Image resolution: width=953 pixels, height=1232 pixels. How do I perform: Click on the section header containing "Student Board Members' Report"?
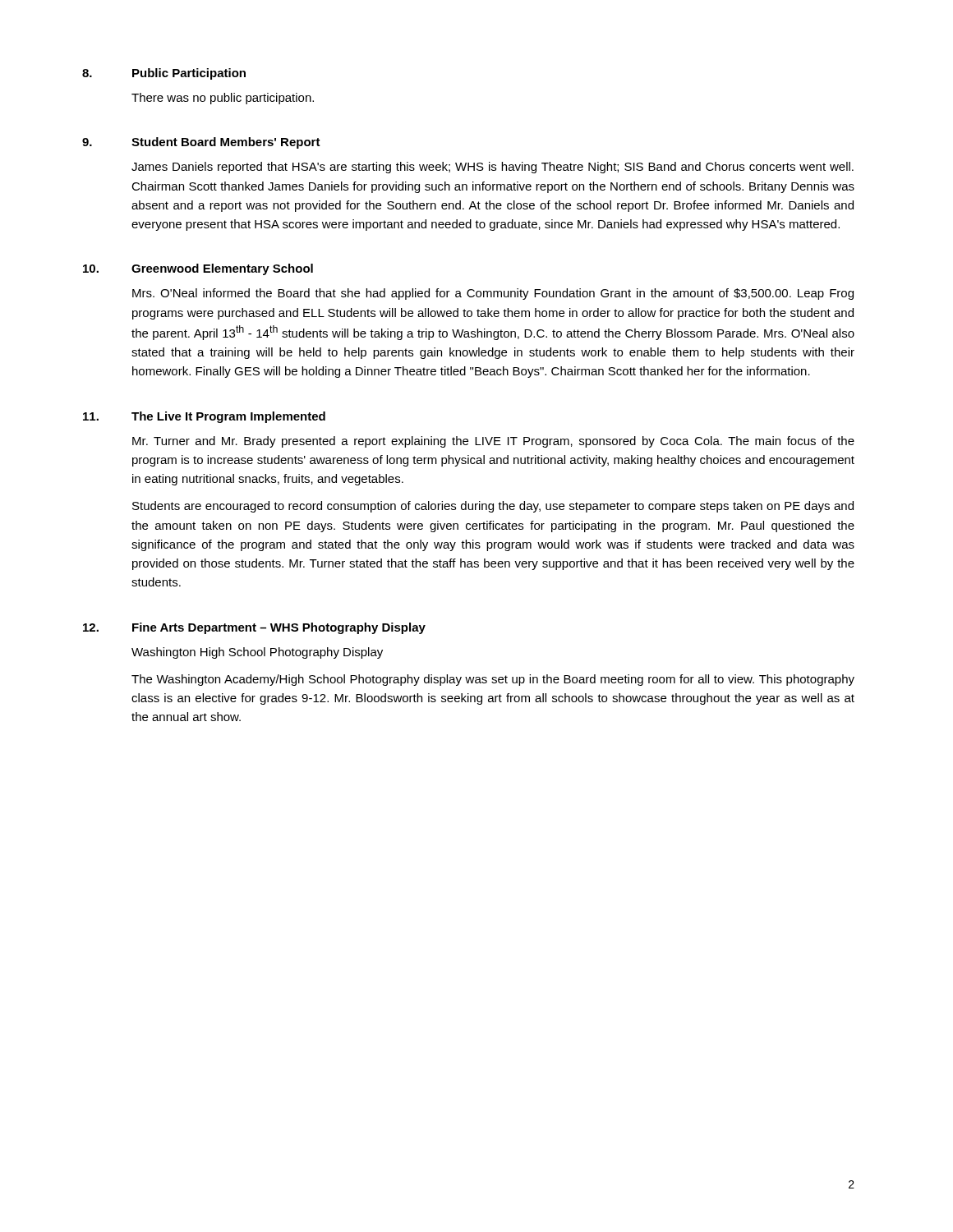tap(226, 142)
